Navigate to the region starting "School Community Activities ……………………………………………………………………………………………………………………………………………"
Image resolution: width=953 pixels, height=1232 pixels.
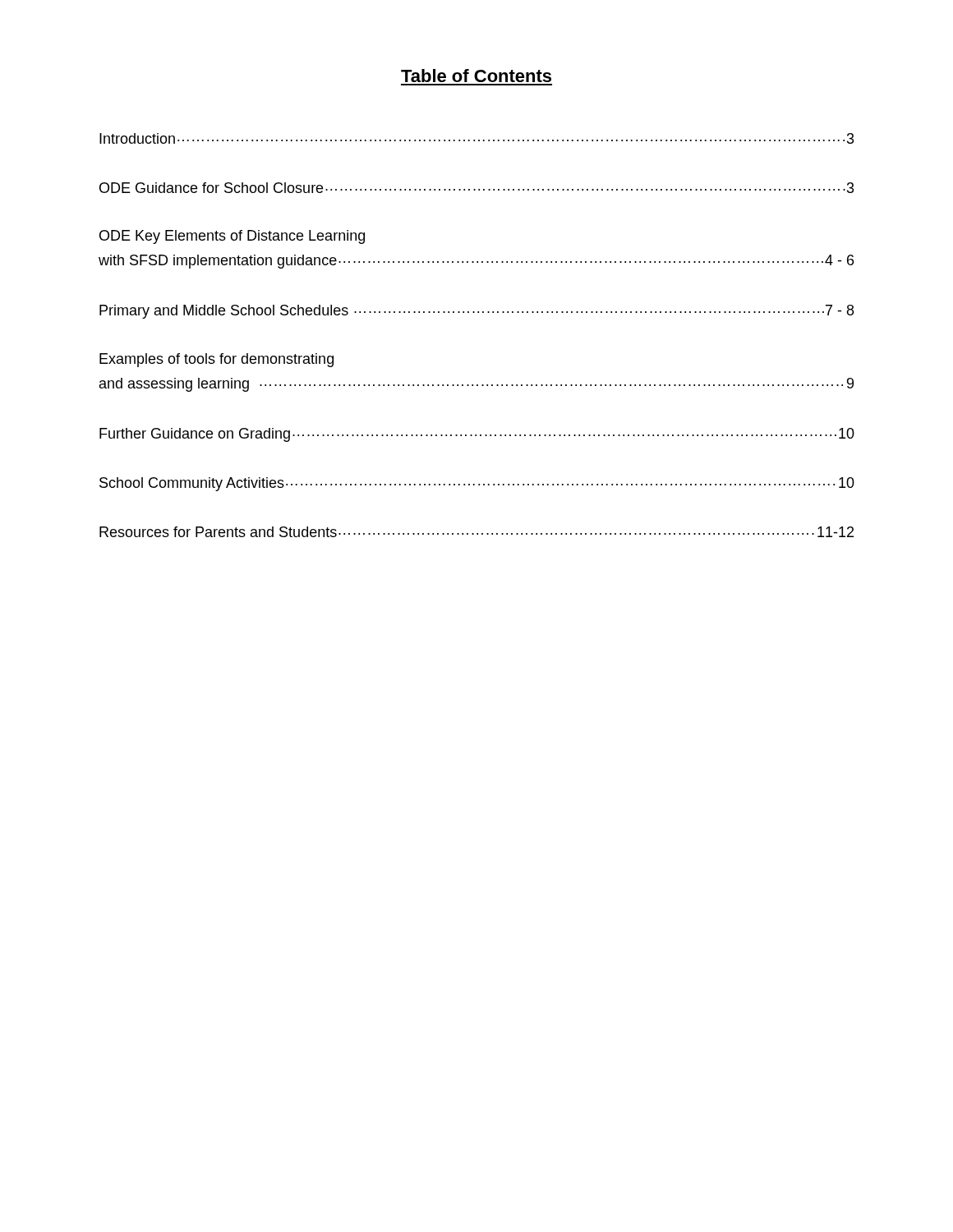click(476, 482)
